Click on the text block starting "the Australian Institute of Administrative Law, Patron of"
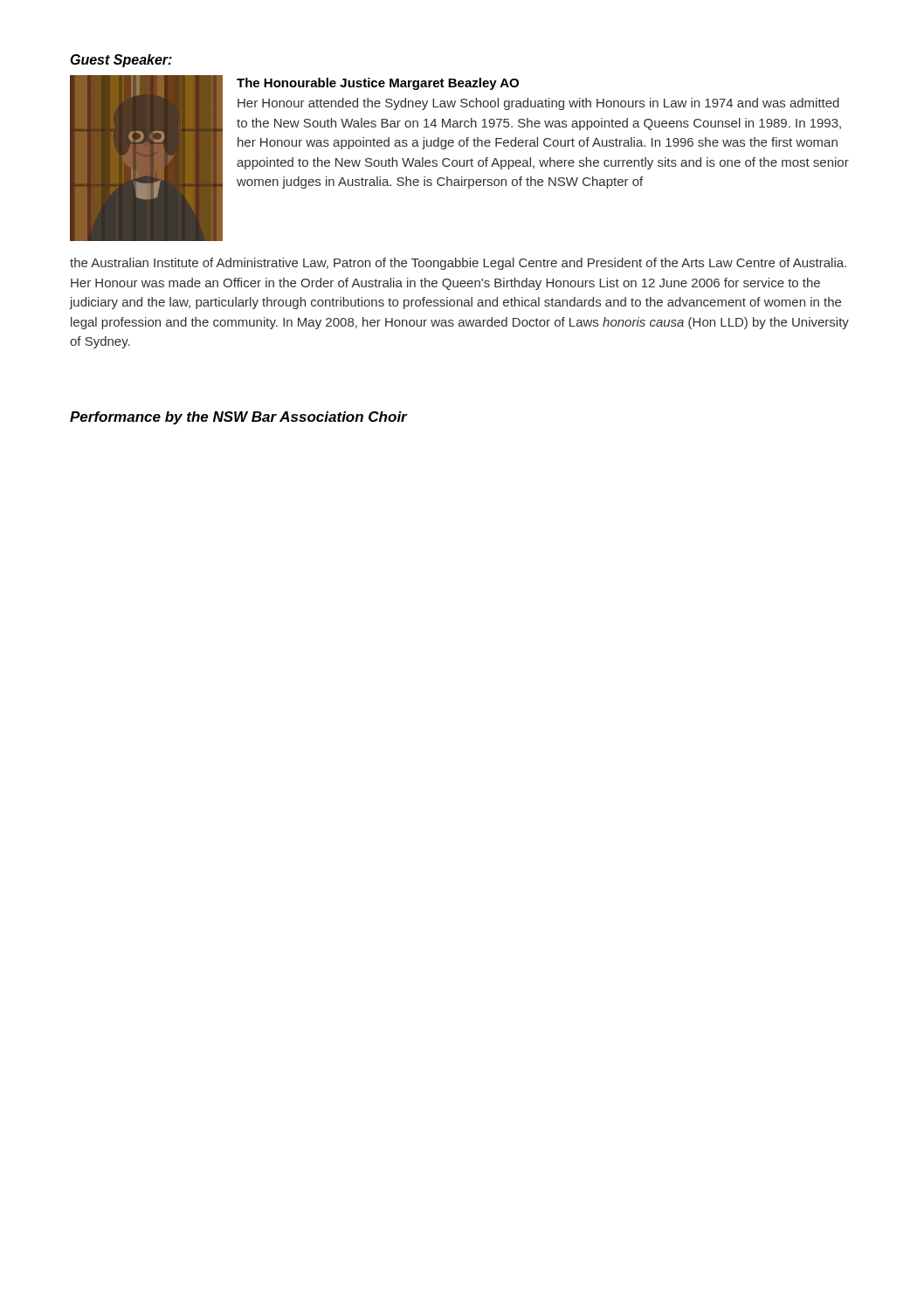The width and height of the screenshot is (924, 1310). (459, 302)
